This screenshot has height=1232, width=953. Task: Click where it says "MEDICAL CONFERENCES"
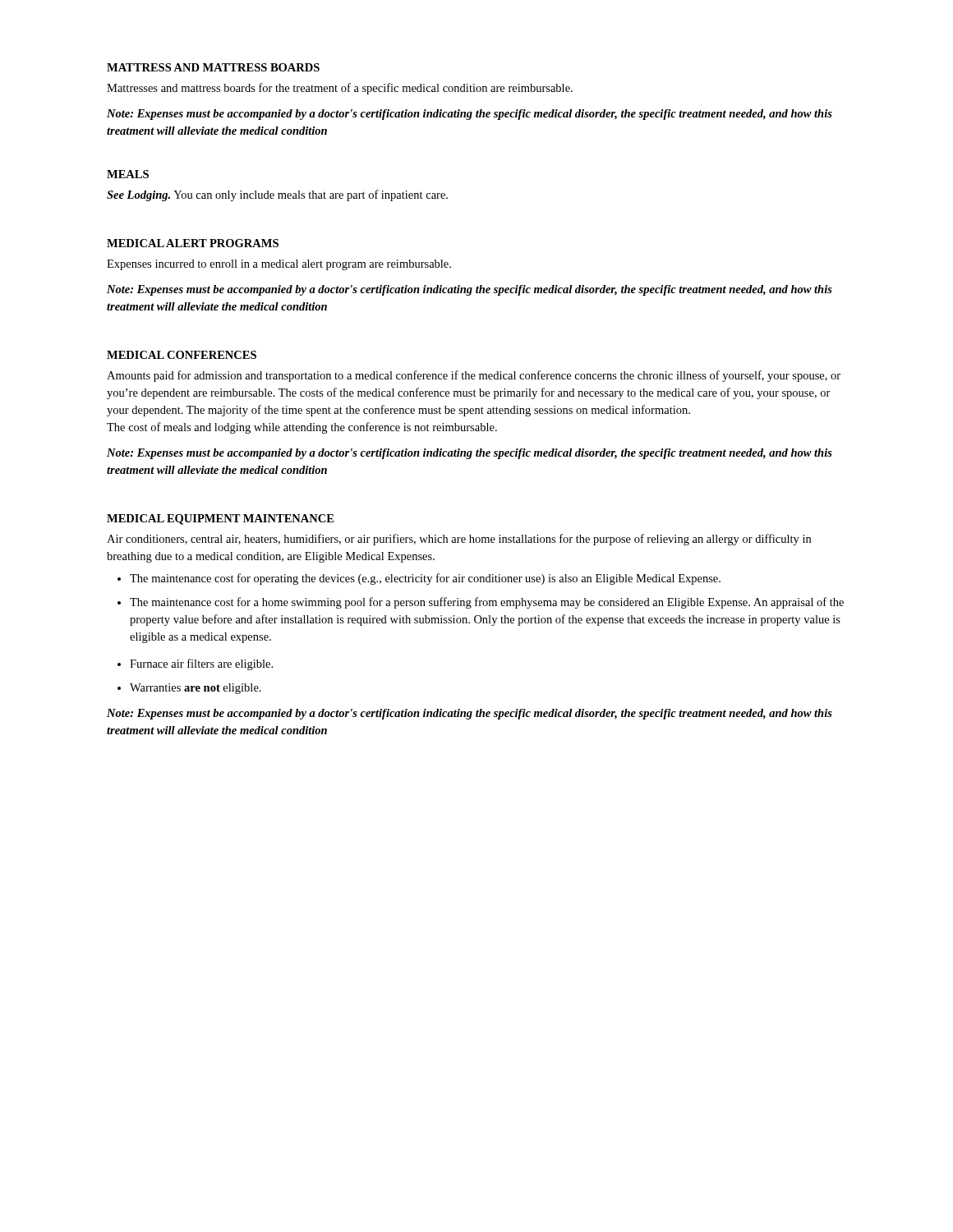tap(182, 355)
